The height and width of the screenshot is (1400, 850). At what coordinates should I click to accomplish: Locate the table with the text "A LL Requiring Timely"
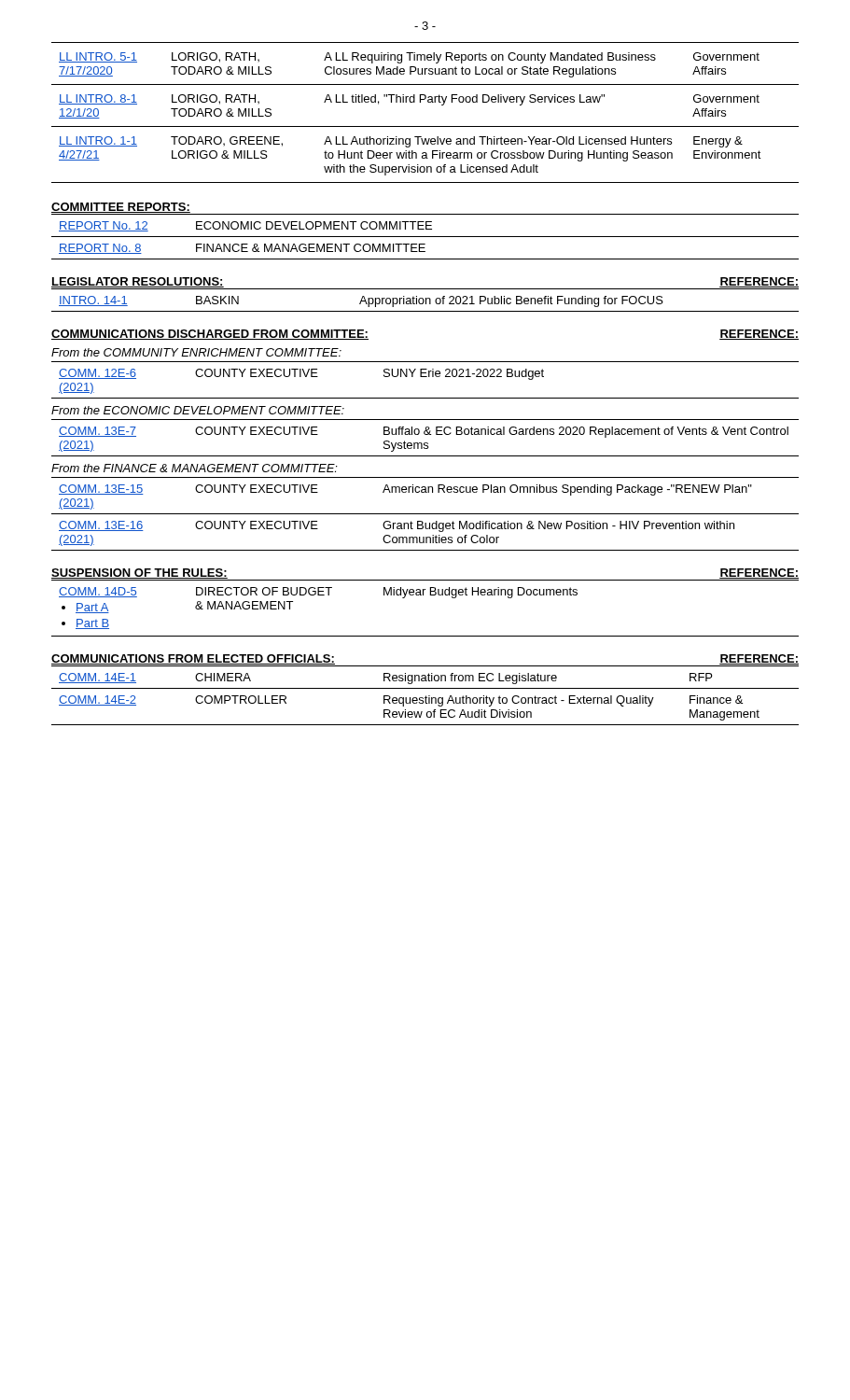(425, 112)
